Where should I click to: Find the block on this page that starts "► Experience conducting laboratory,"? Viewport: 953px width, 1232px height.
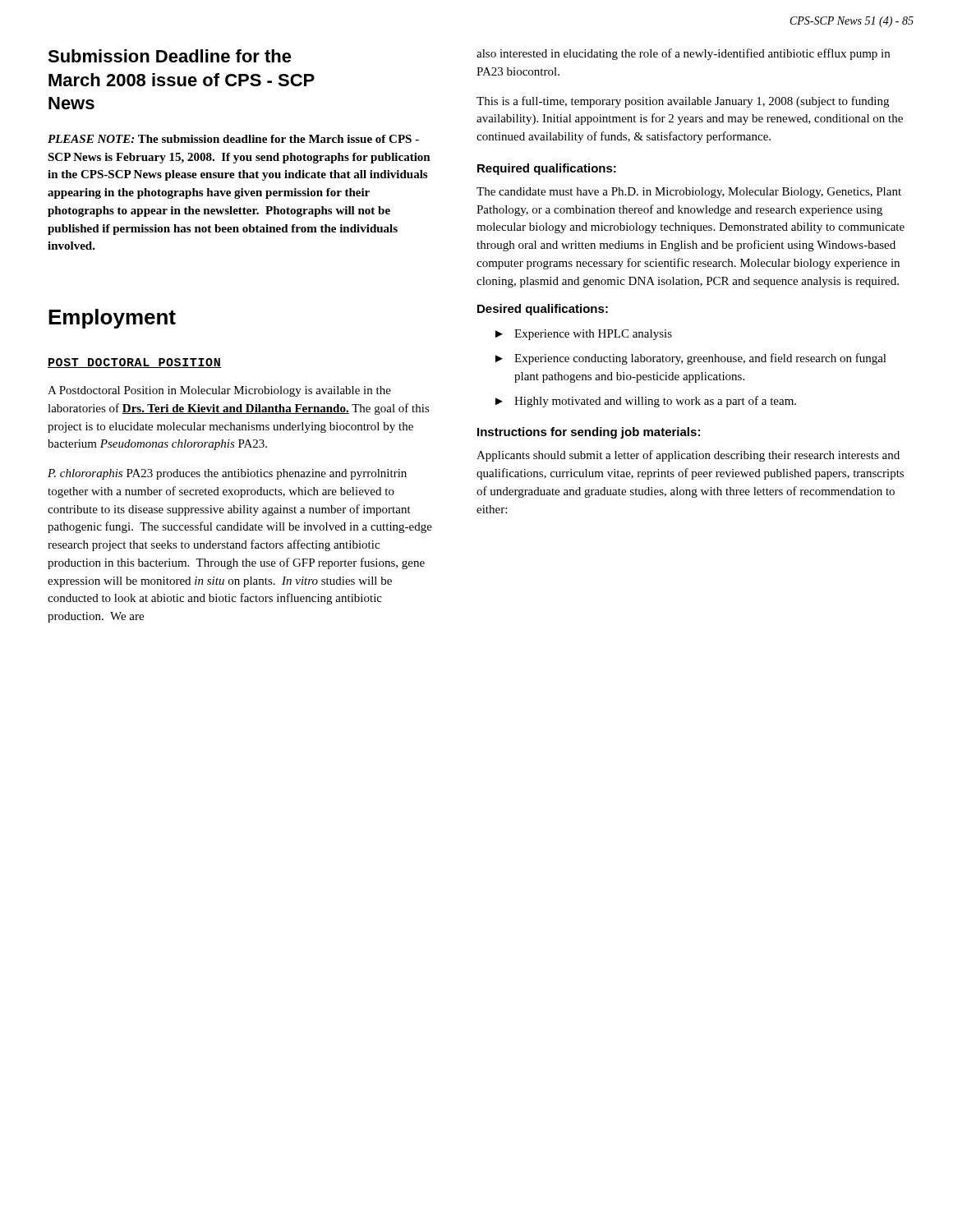coord(702,368)
